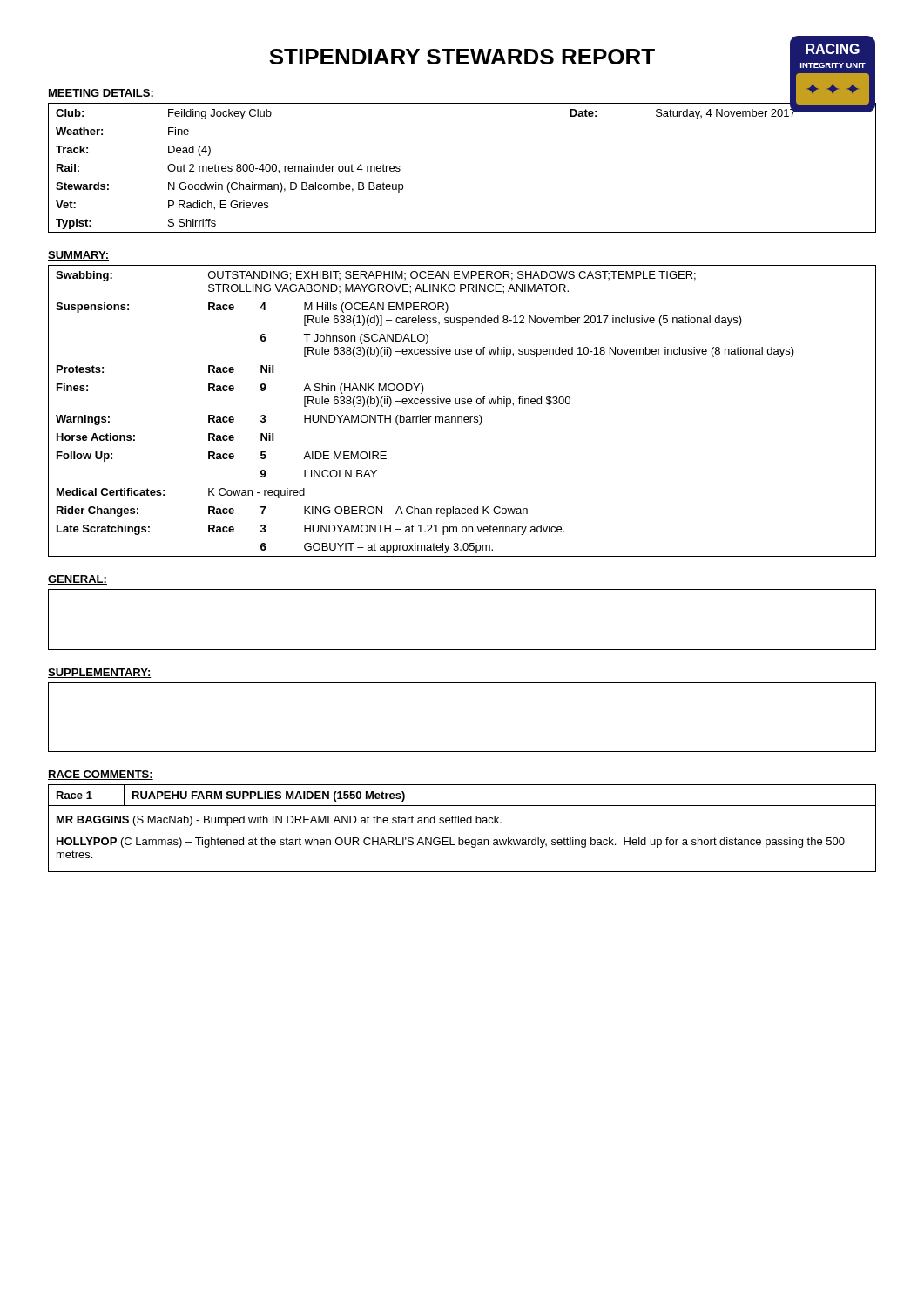Image resolution: width=924 pixels, height=1307 pixels.
Task: Click on the table containing "Saturday, 4 November 2017"
Action: coord(462,168)
